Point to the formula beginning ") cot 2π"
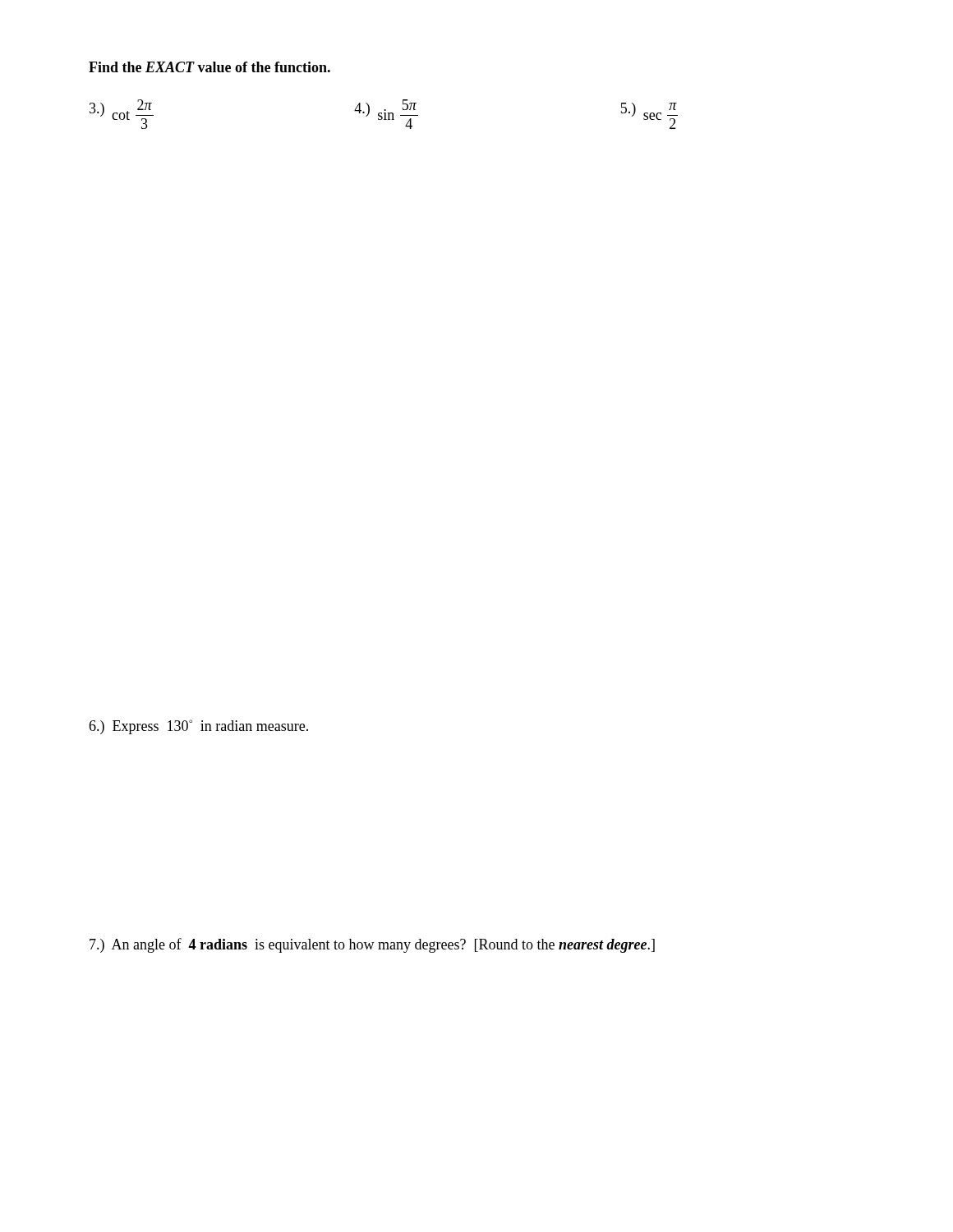Viewport: 953px width, 1232px height. [x=121, y=115]
